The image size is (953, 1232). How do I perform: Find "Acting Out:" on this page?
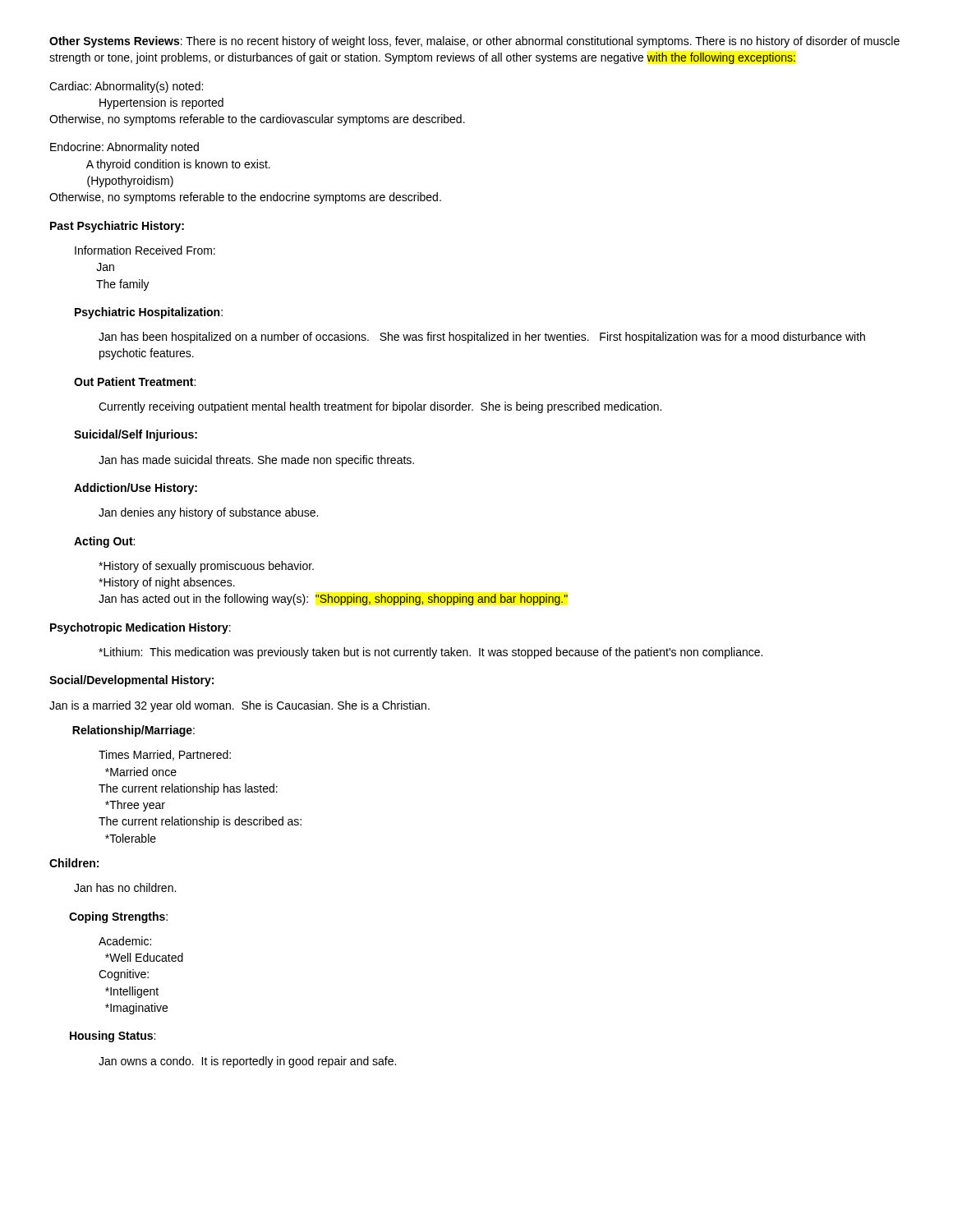(105, 541)
